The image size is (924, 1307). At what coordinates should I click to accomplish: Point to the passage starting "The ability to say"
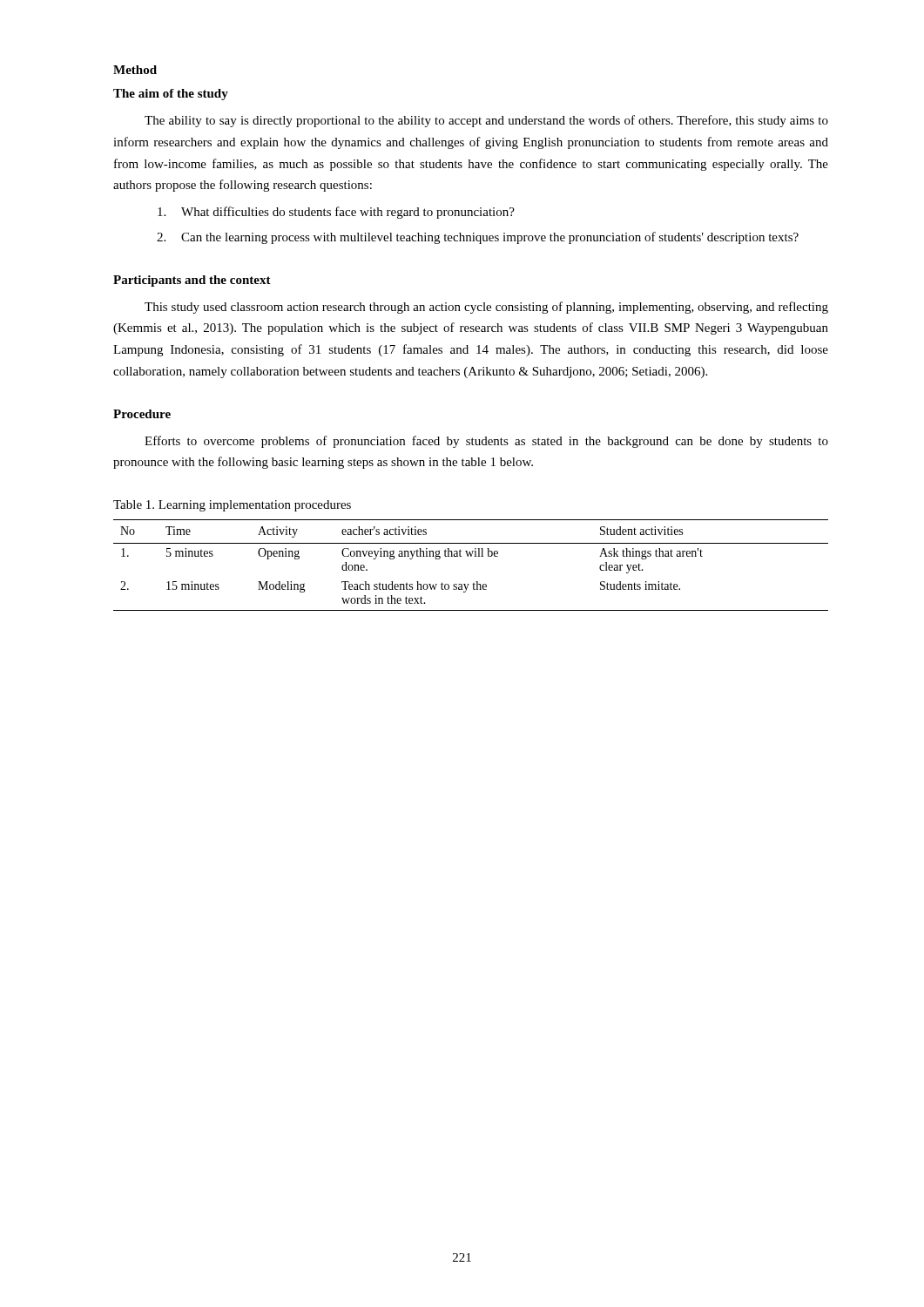471,153
